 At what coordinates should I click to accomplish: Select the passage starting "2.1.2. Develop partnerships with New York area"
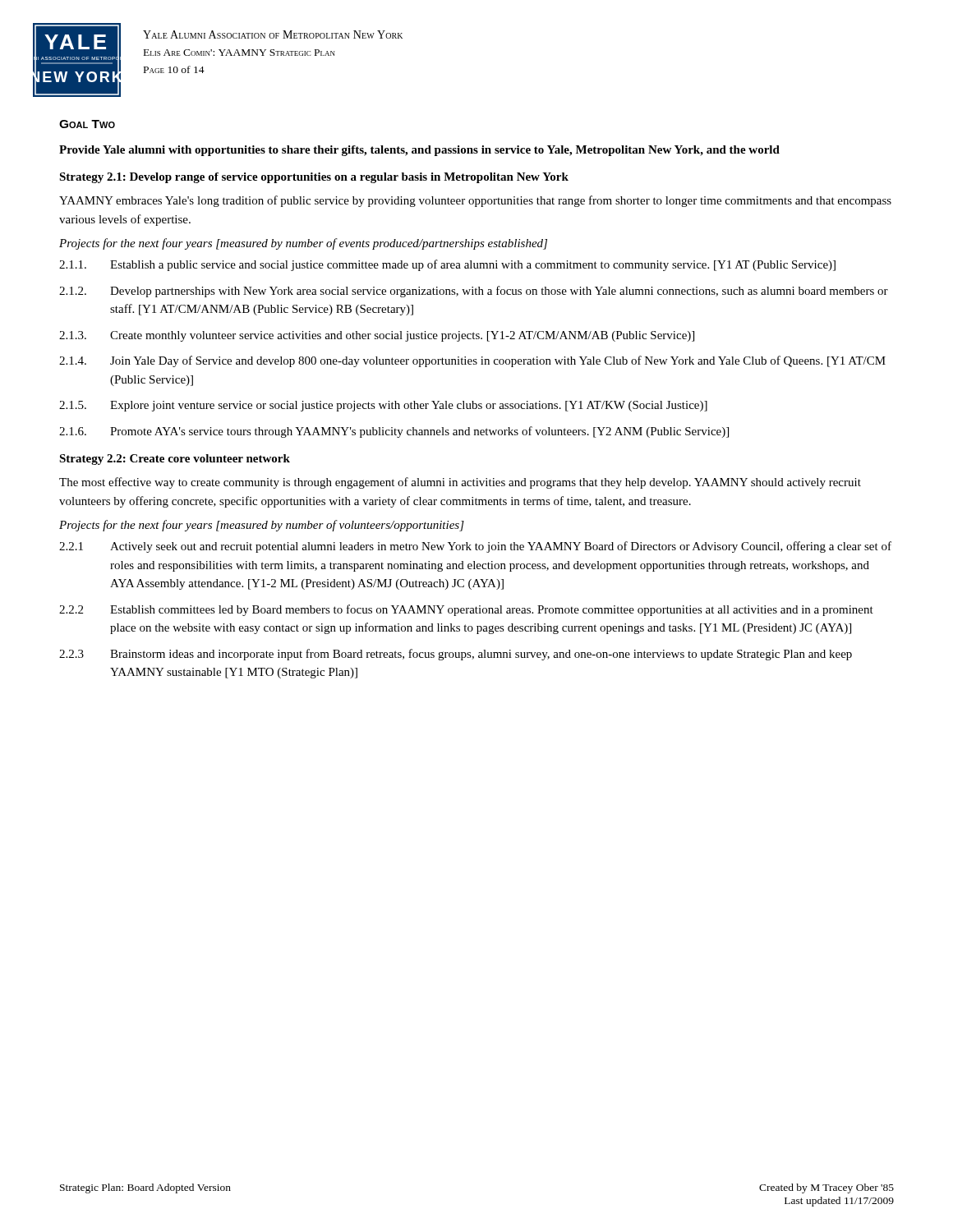pyautogui.click(x=476, y=300)
